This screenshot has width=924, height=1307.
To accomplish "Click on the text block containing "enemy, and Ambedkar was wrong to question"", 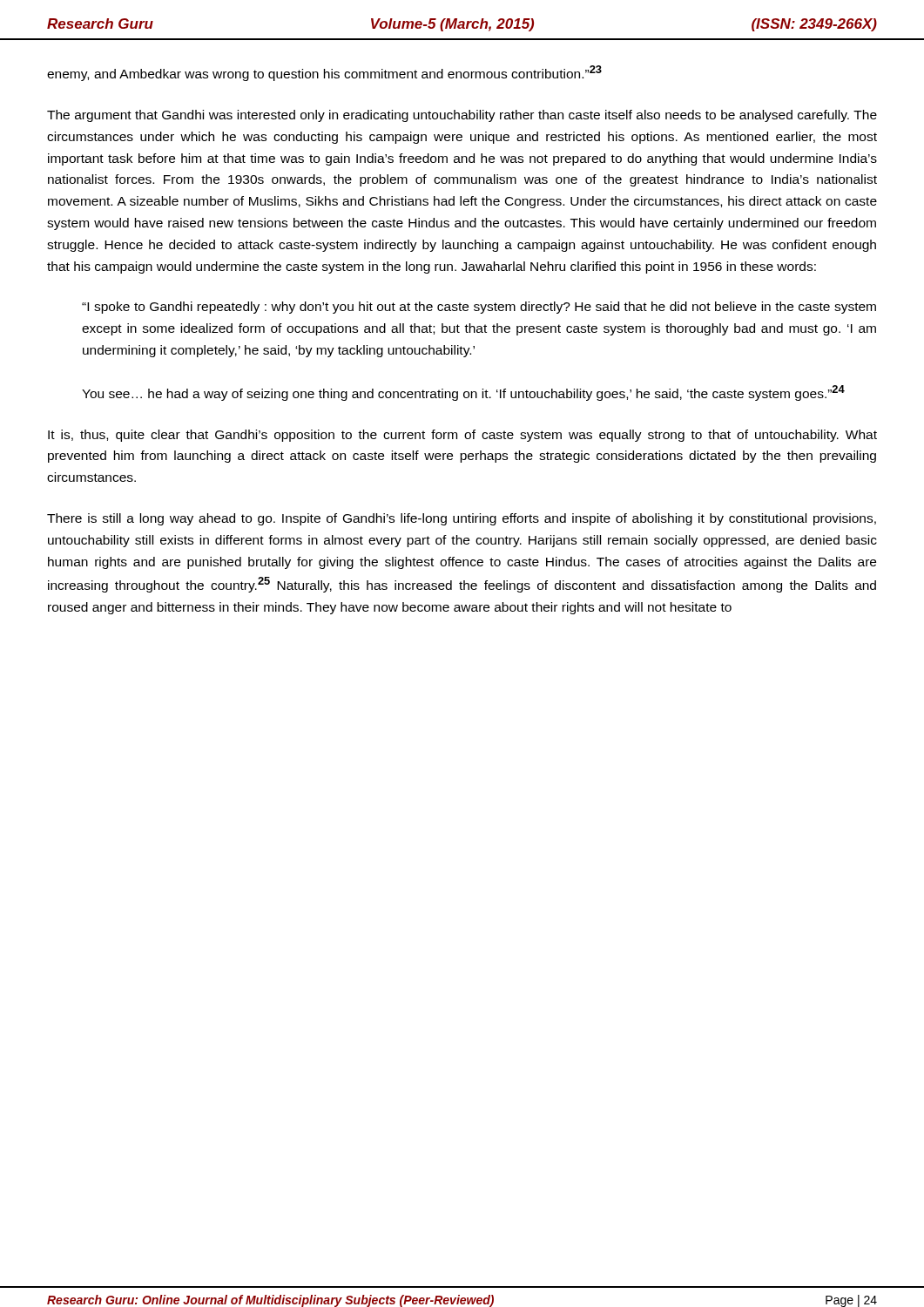I will pyautogui.click(x=462, y=73).
